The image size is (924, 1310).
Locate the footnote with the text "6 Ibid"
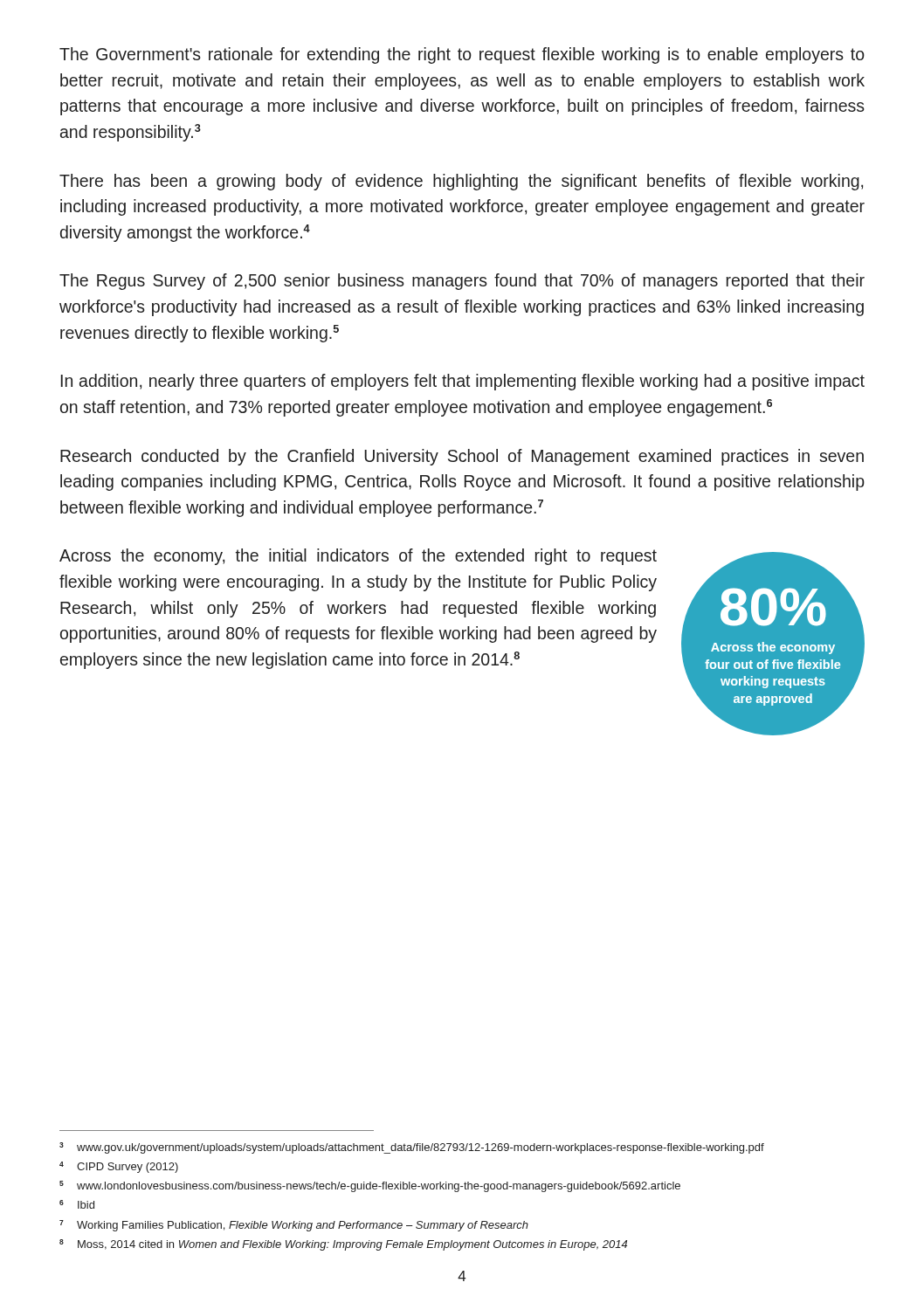(x=77, y=1204)
